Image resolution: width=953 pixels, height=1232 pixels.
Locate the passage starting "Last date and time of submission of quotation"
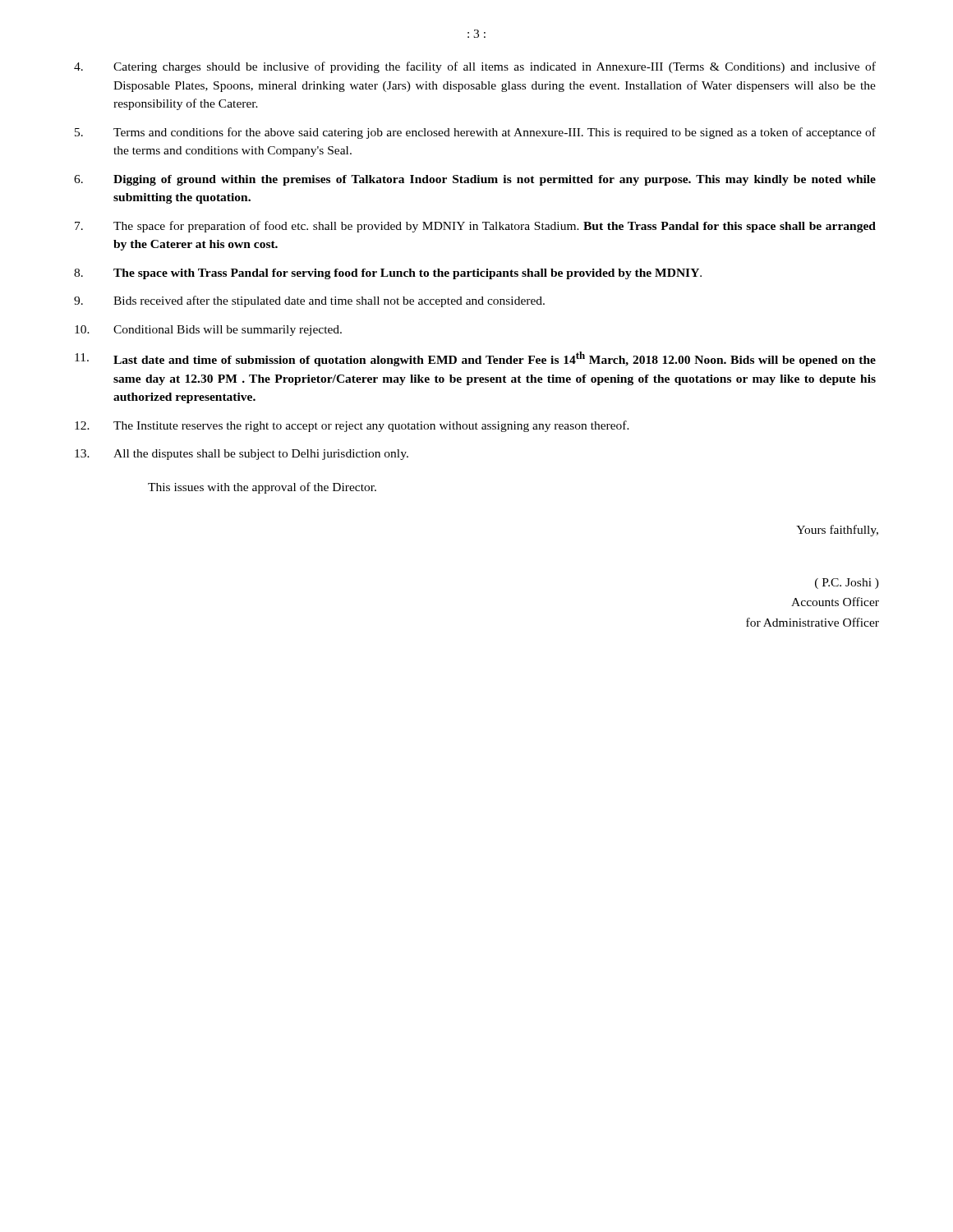[475, 377]
